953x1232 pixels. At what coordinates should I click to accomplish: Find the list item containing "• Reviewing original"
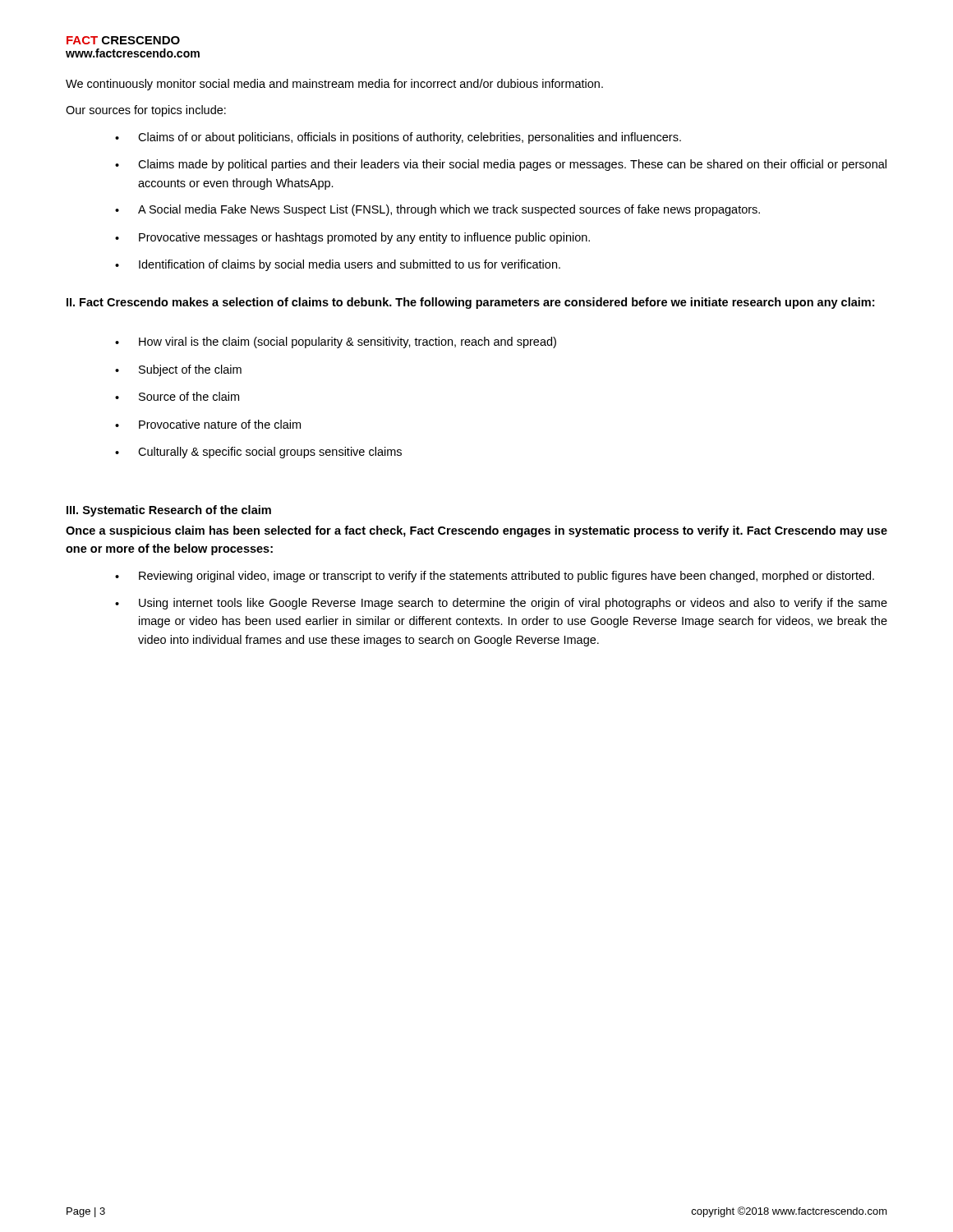point(501,576)
